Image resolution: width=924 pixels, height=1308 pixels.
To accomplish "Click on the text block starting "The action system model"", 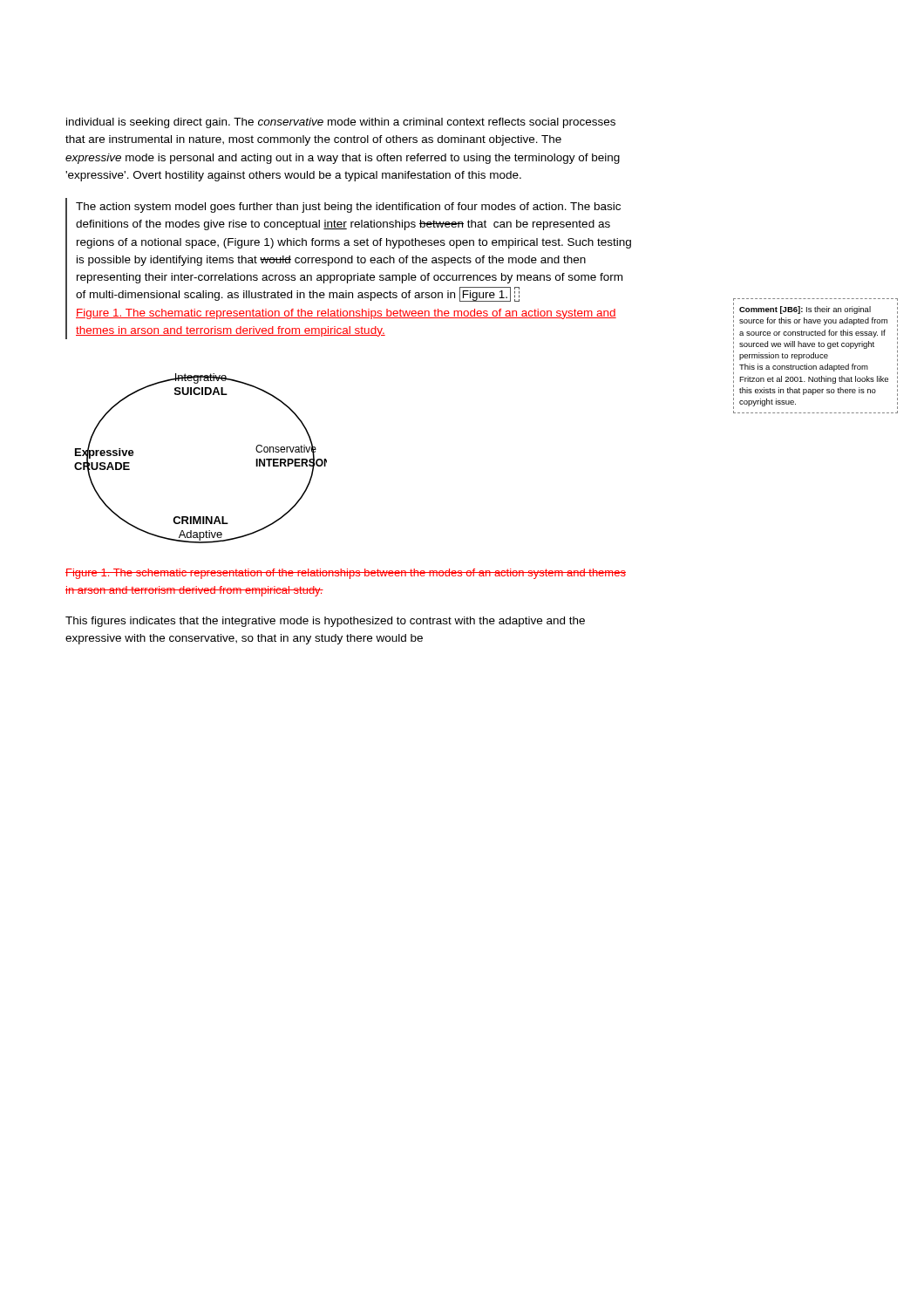I will tap(354, 268).
